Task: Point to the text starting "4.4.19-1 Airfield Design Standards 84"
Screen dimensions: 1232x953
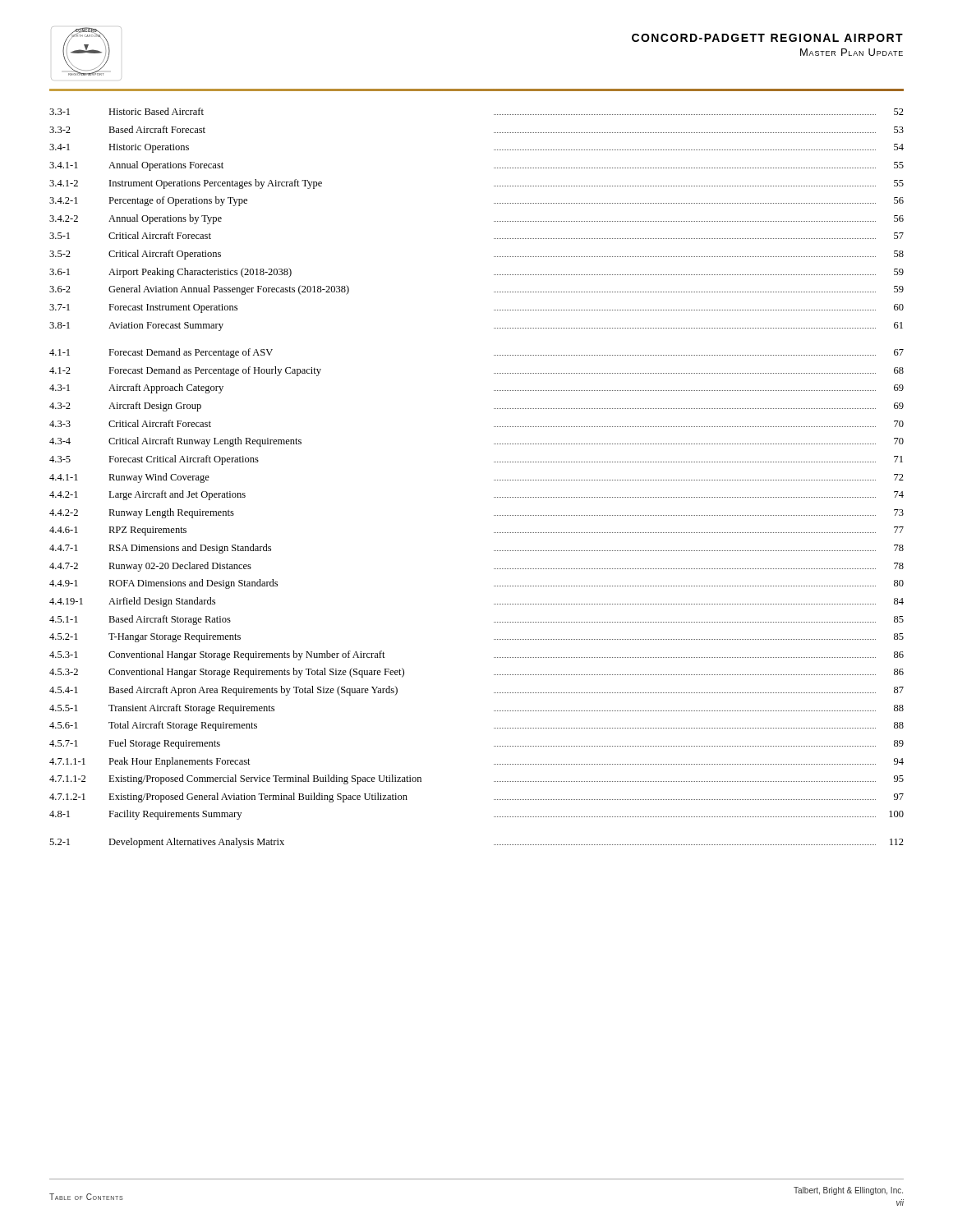Action: click(x=67, y=602)
